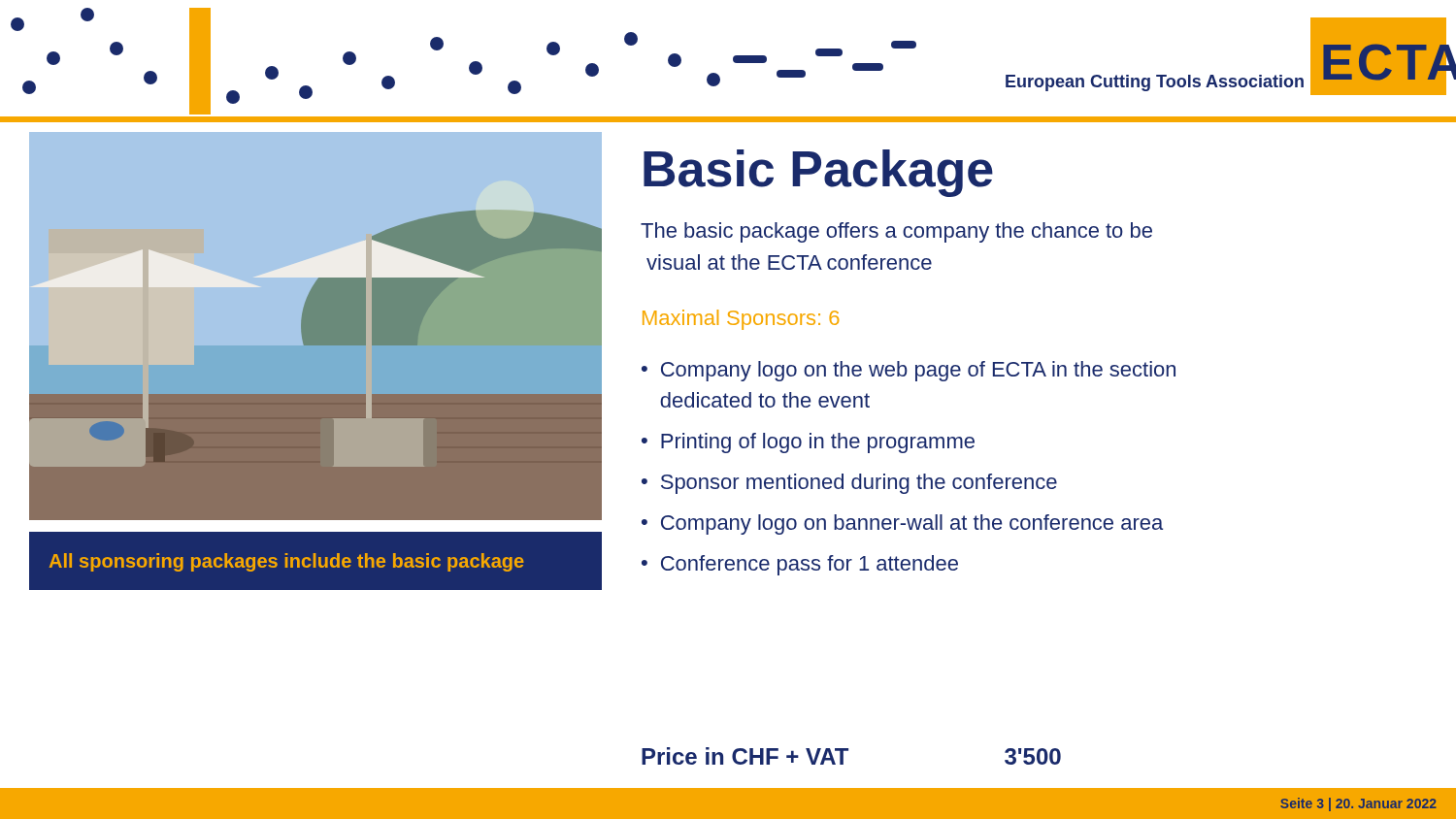The height and width of the screenshot is (819, 1456).
Task: Find the photo
Action: [315, 326]
